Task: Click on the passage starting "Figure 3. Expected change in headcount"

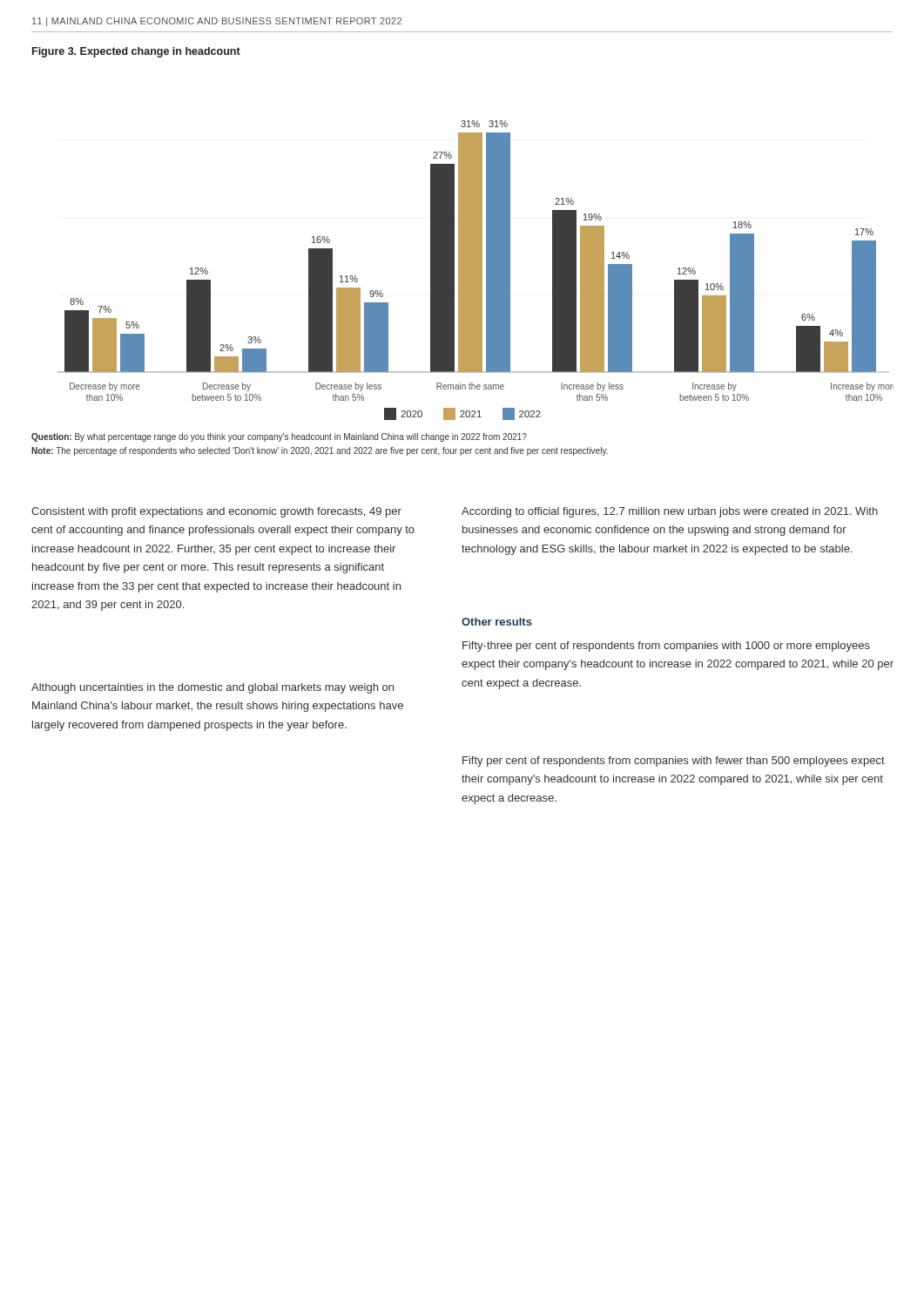Action: tap(136, 51)
